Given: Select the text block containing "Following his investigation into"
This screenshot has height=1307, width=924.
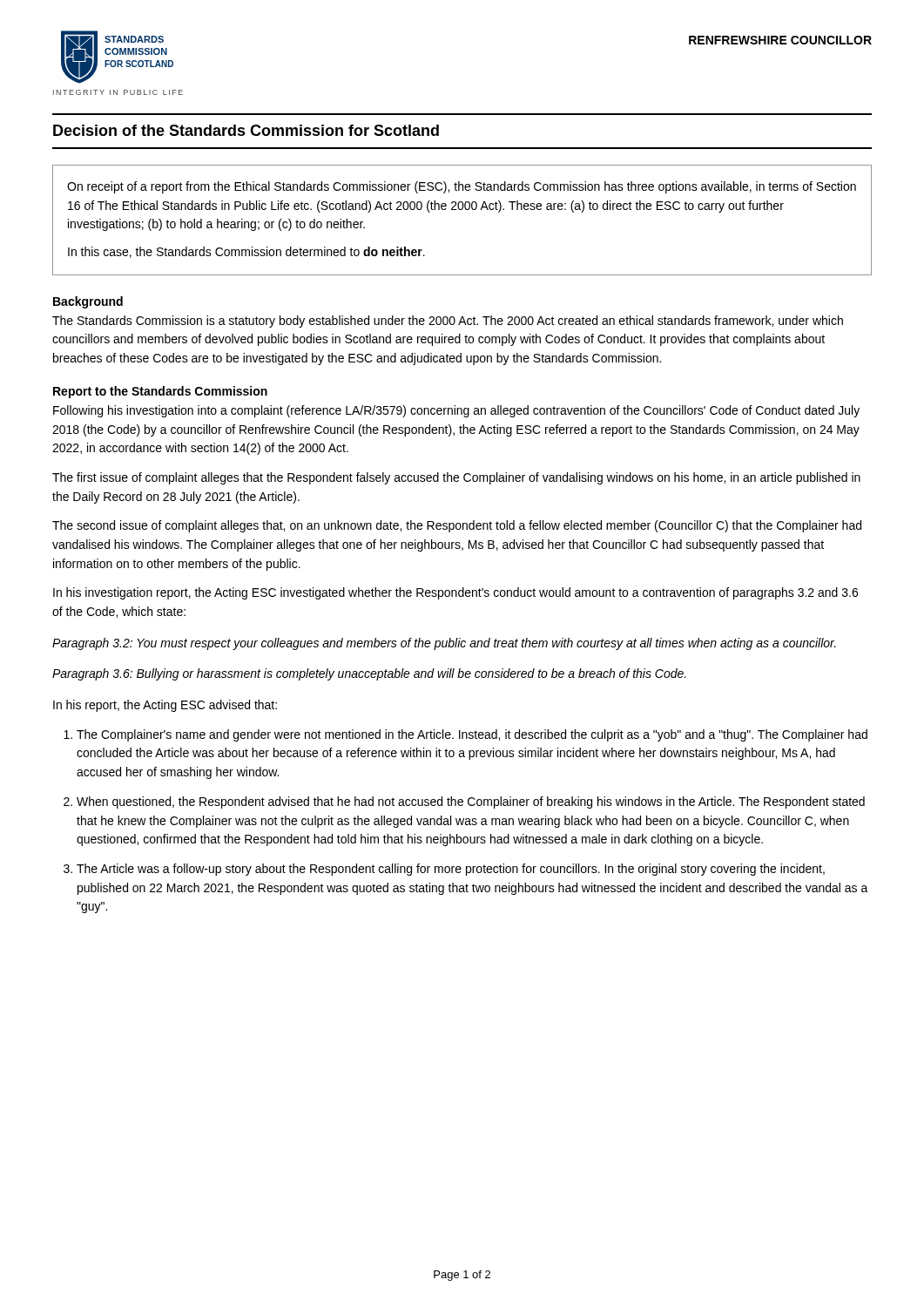Looking at the screenshot, I should click(456, 429).
